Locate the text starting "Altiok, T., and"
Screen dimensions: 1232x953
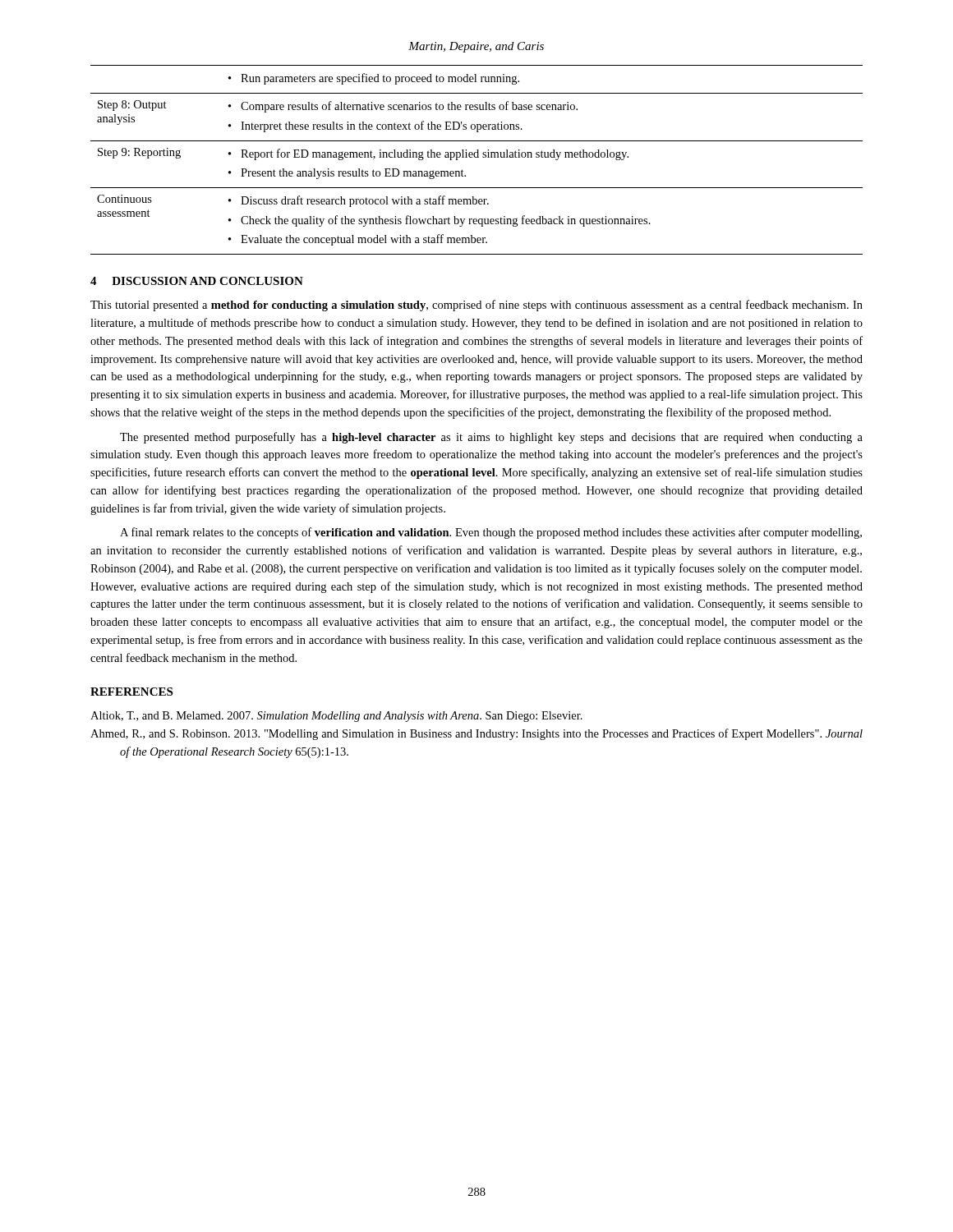476,734
